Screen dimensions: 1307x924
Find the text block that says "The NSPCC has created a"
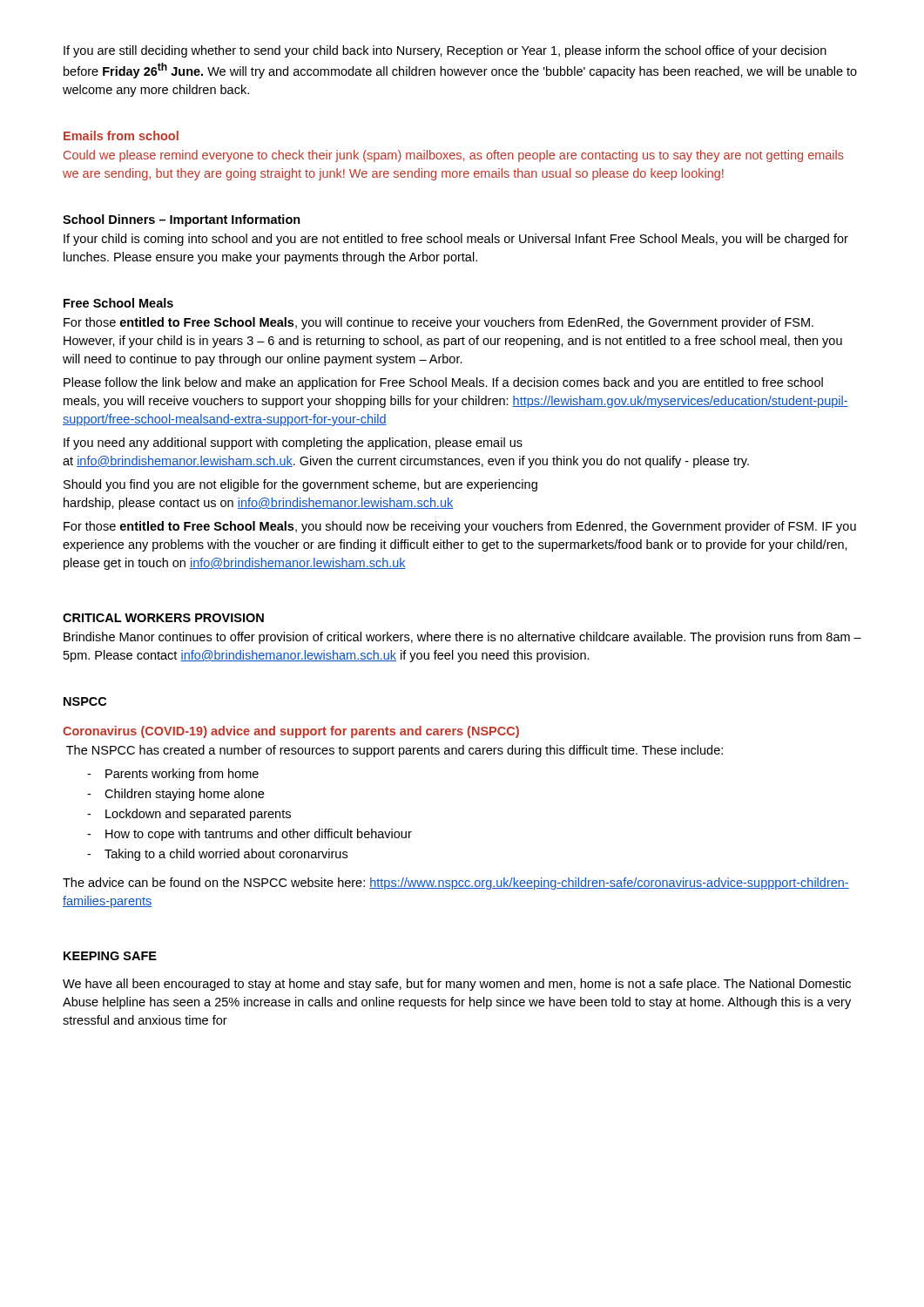click(x=393, y=750)
